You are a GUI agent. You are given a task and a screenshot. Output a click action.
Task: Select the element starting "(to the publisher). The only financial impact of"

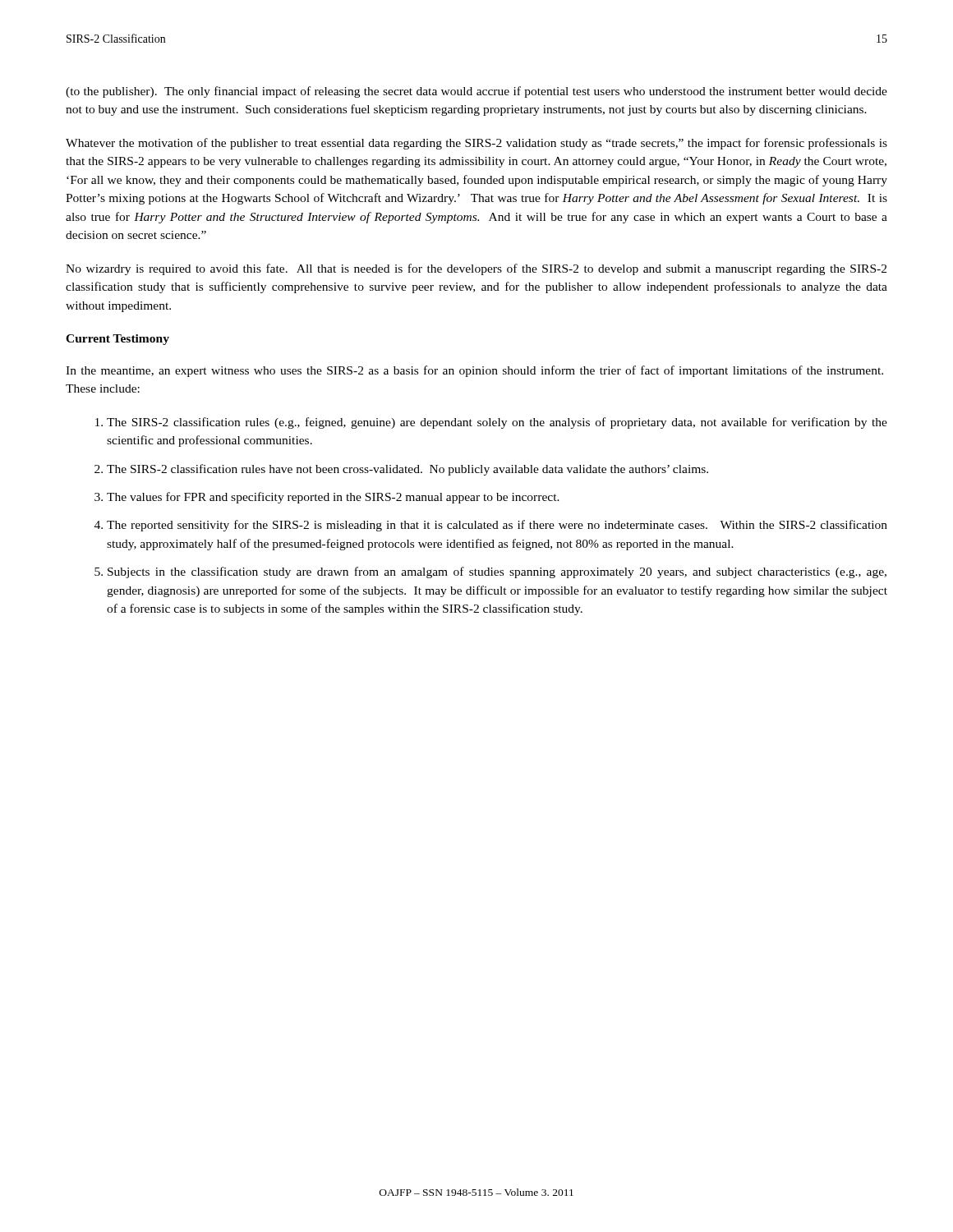tap(476, 101)
